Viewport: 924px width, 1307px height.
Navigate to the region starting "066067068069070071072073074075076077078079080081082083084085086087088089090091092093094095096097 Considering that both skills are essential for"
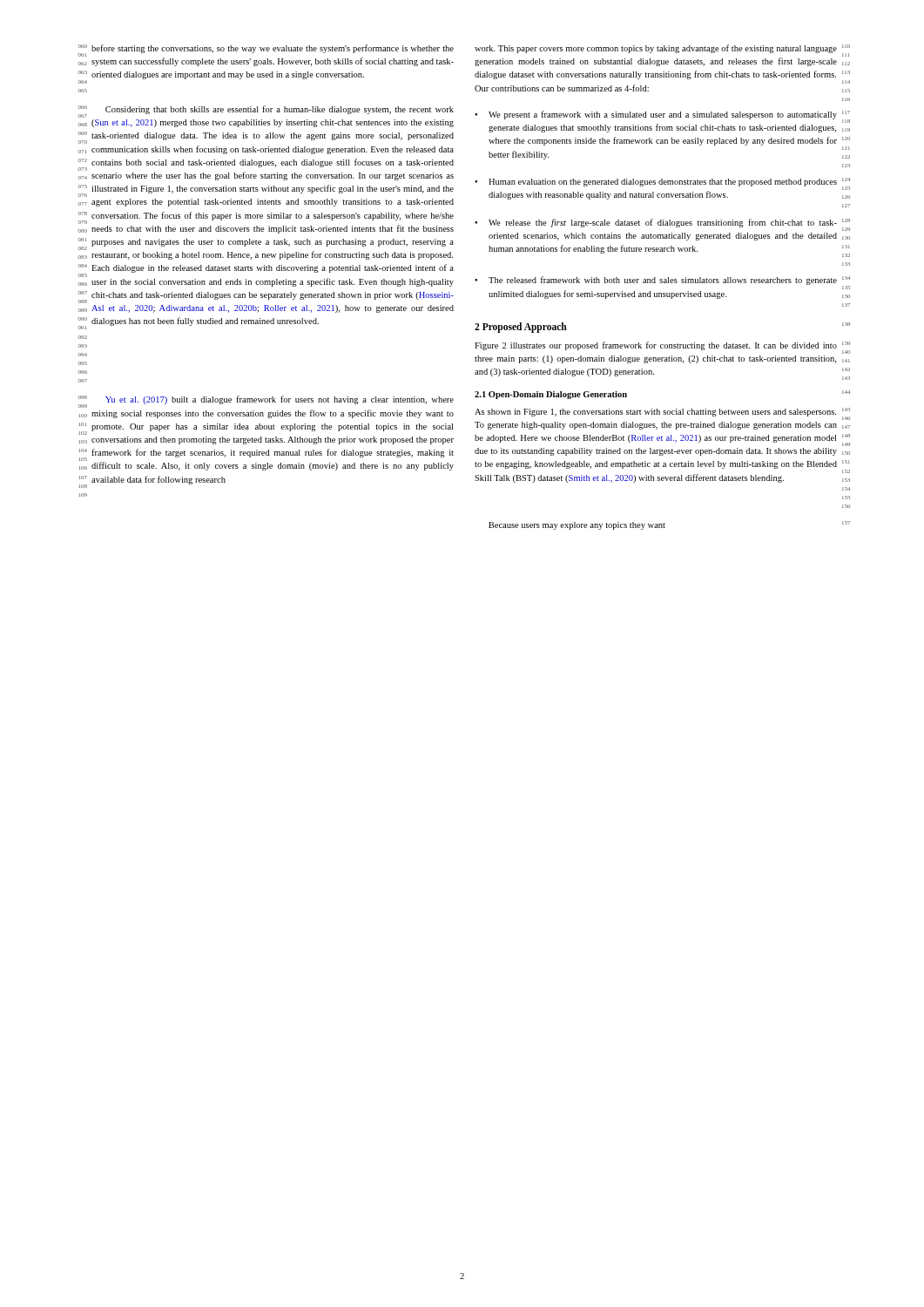click(x=256, y=244)
